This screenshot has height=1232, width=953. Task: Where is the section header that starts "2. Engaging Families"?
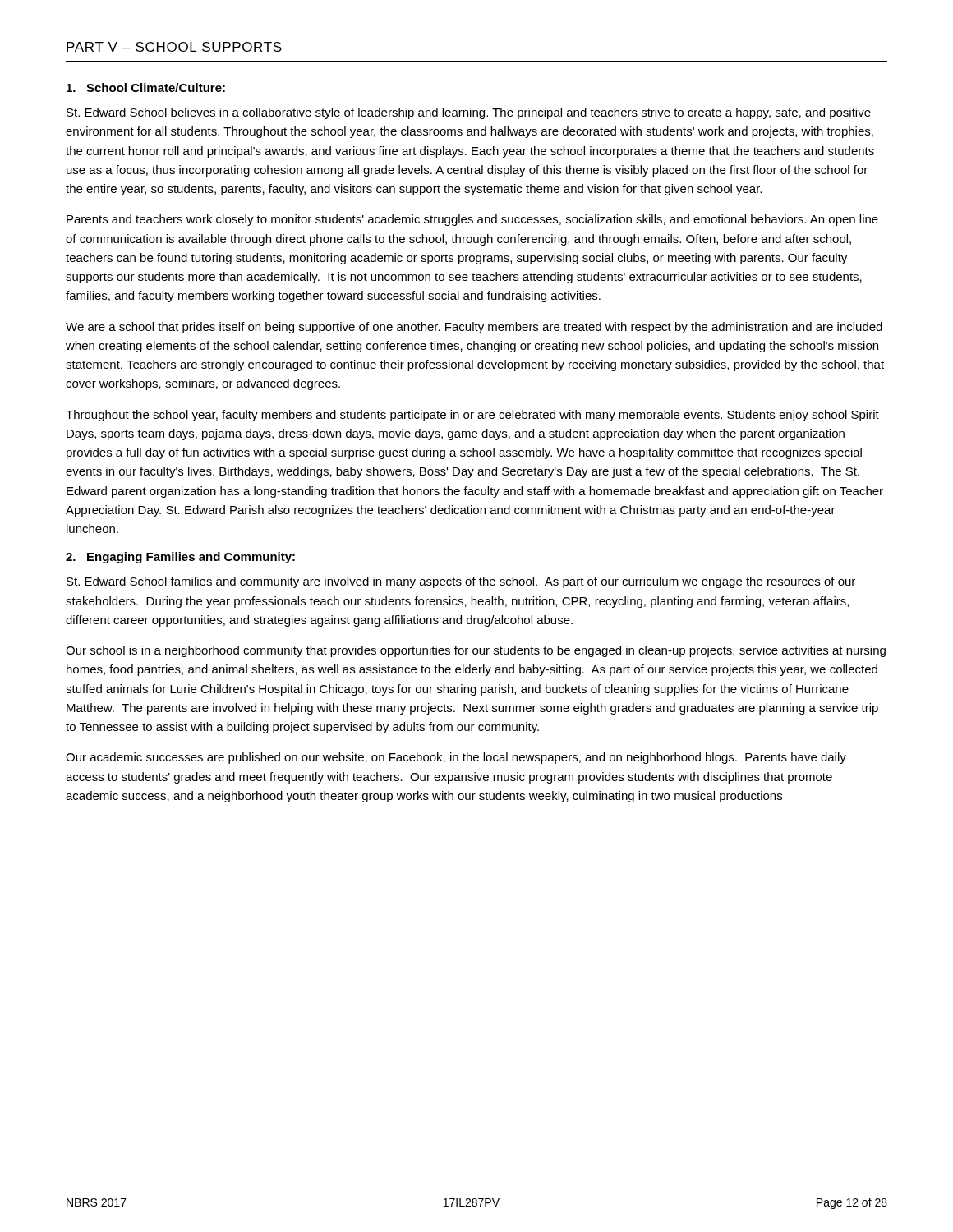point(181,557)
